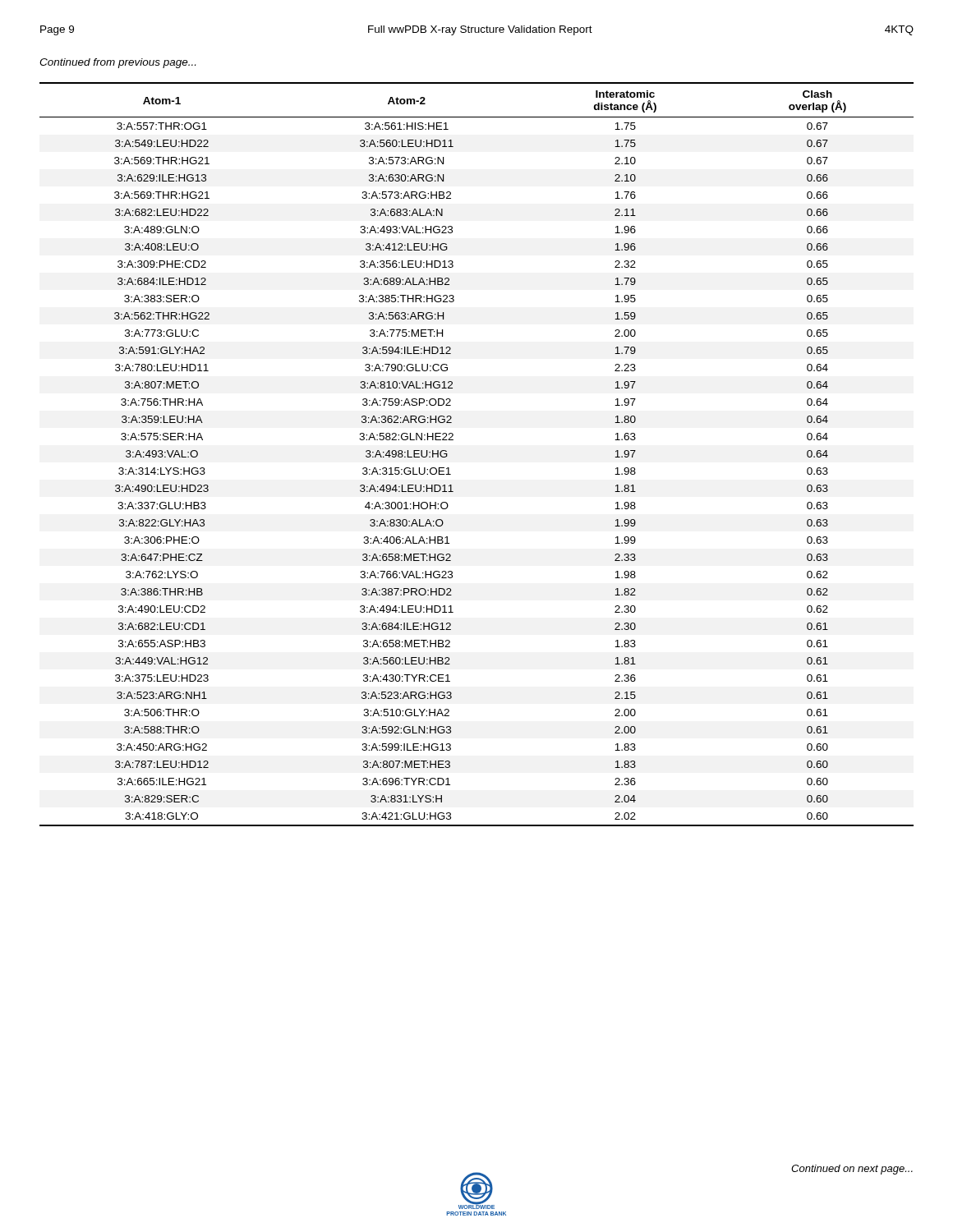Click on the element starting "Continued on next page..."
Viewport: 953px width, 1232px height.
pyautogui.click(x=852, y=1168)
